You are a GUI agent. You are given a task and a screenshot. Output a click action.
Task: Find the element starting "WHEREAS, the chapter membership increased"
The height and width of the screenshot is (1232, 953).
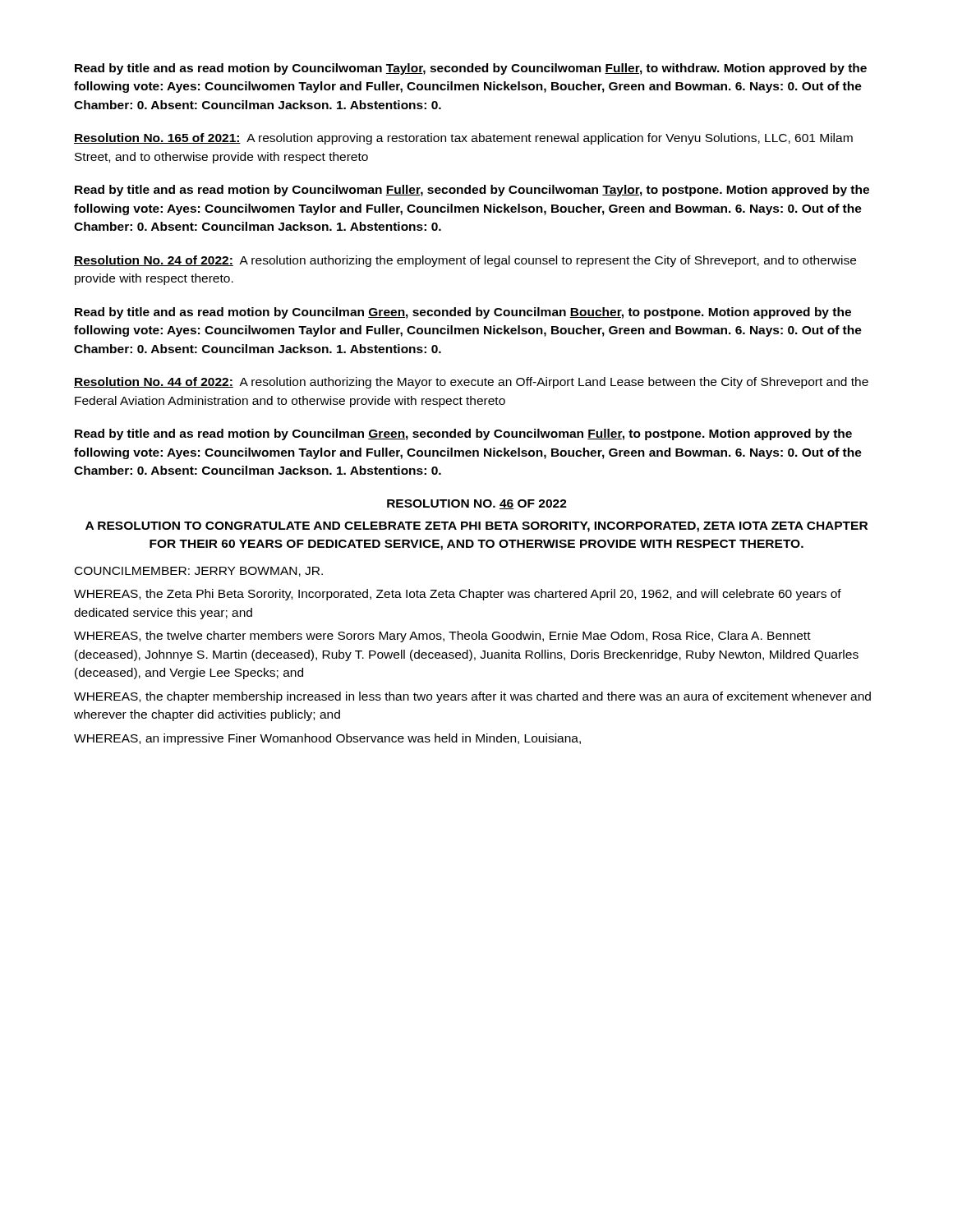pyautogui.click(x=473, y=705)
